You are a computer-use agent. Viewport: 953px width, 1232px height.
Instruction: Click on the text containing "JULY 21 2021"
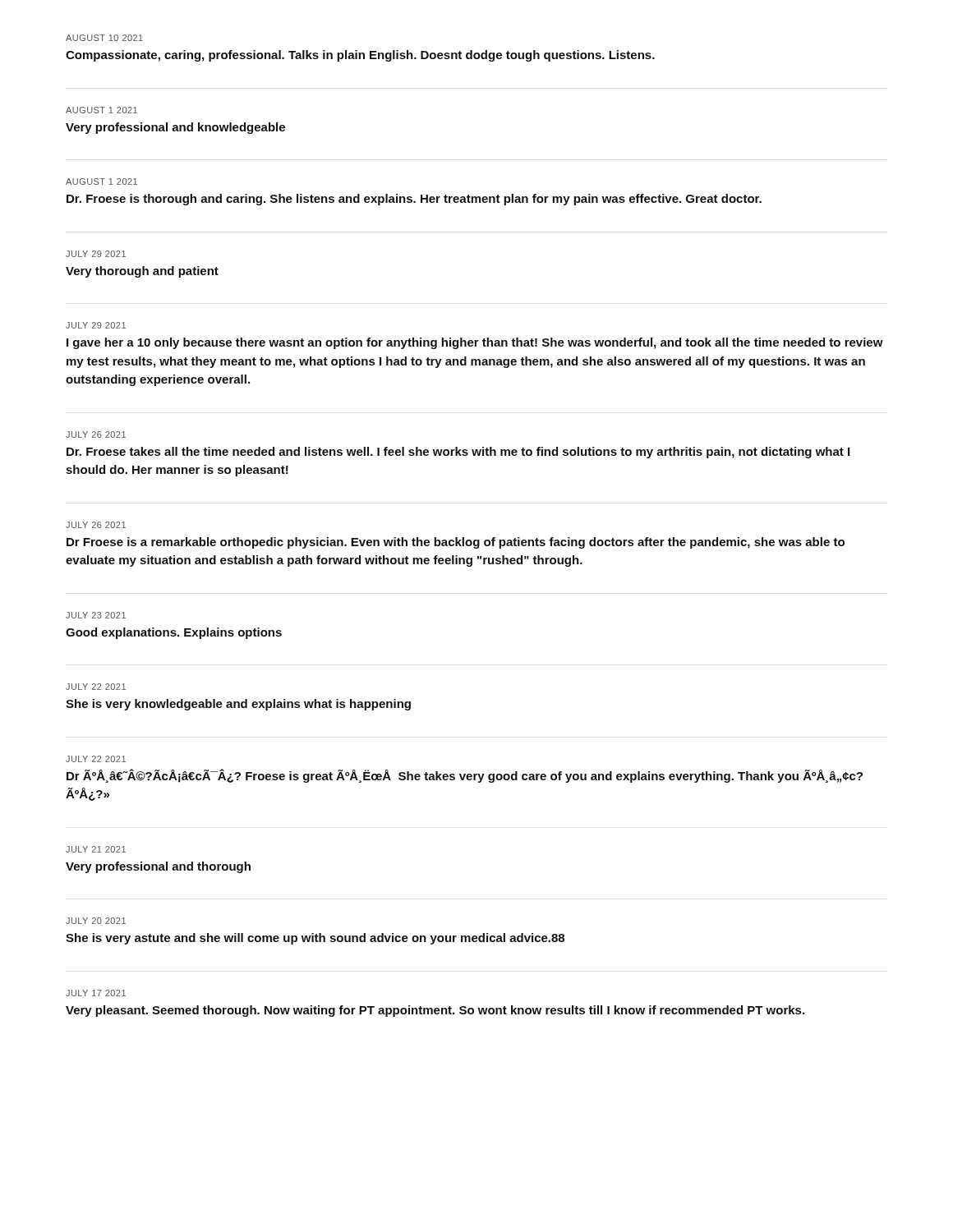96,849
